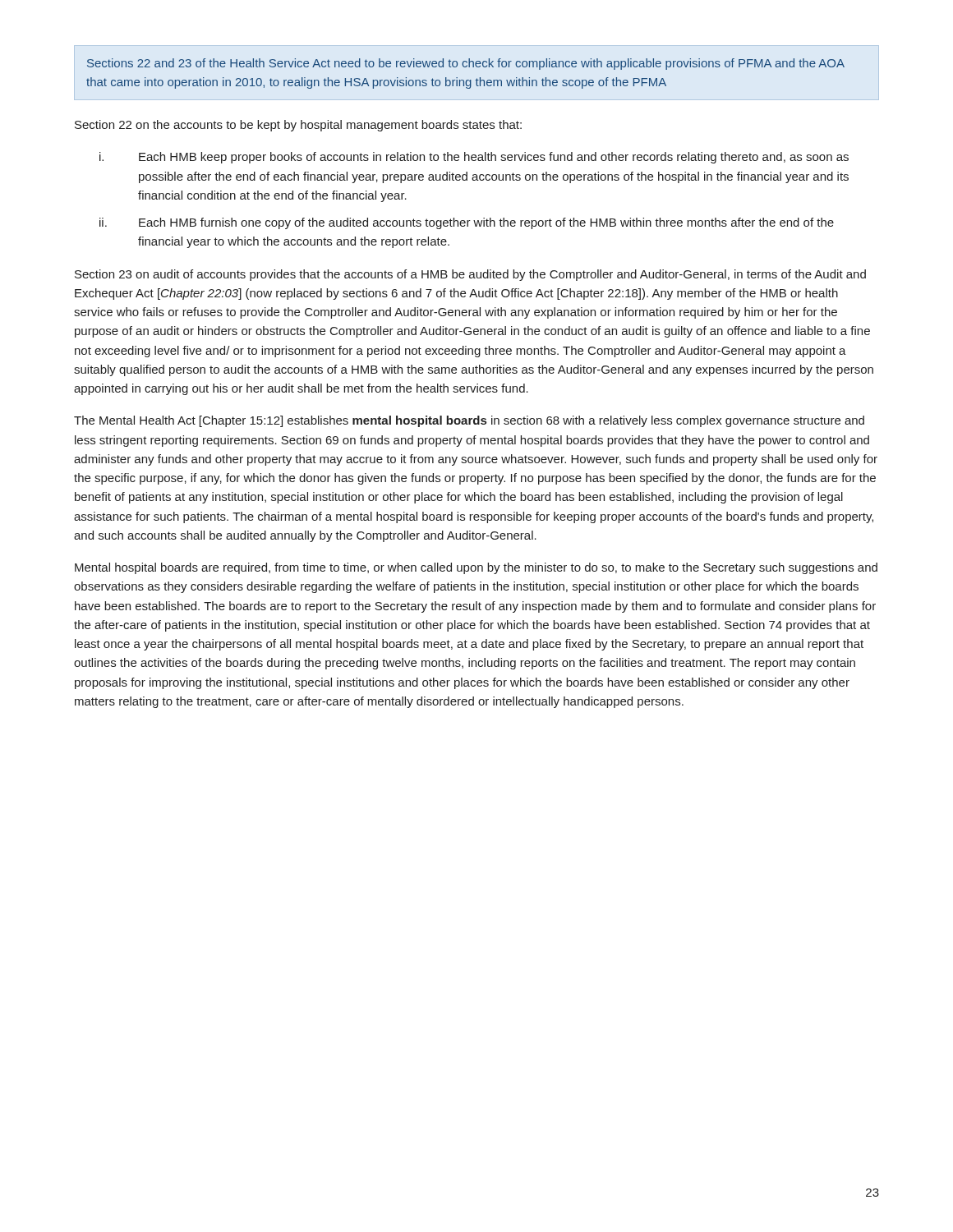Locate the passage starting "Mental hospital boards"
Viewport: 953px width, 1232px height.
pos(476,634)
